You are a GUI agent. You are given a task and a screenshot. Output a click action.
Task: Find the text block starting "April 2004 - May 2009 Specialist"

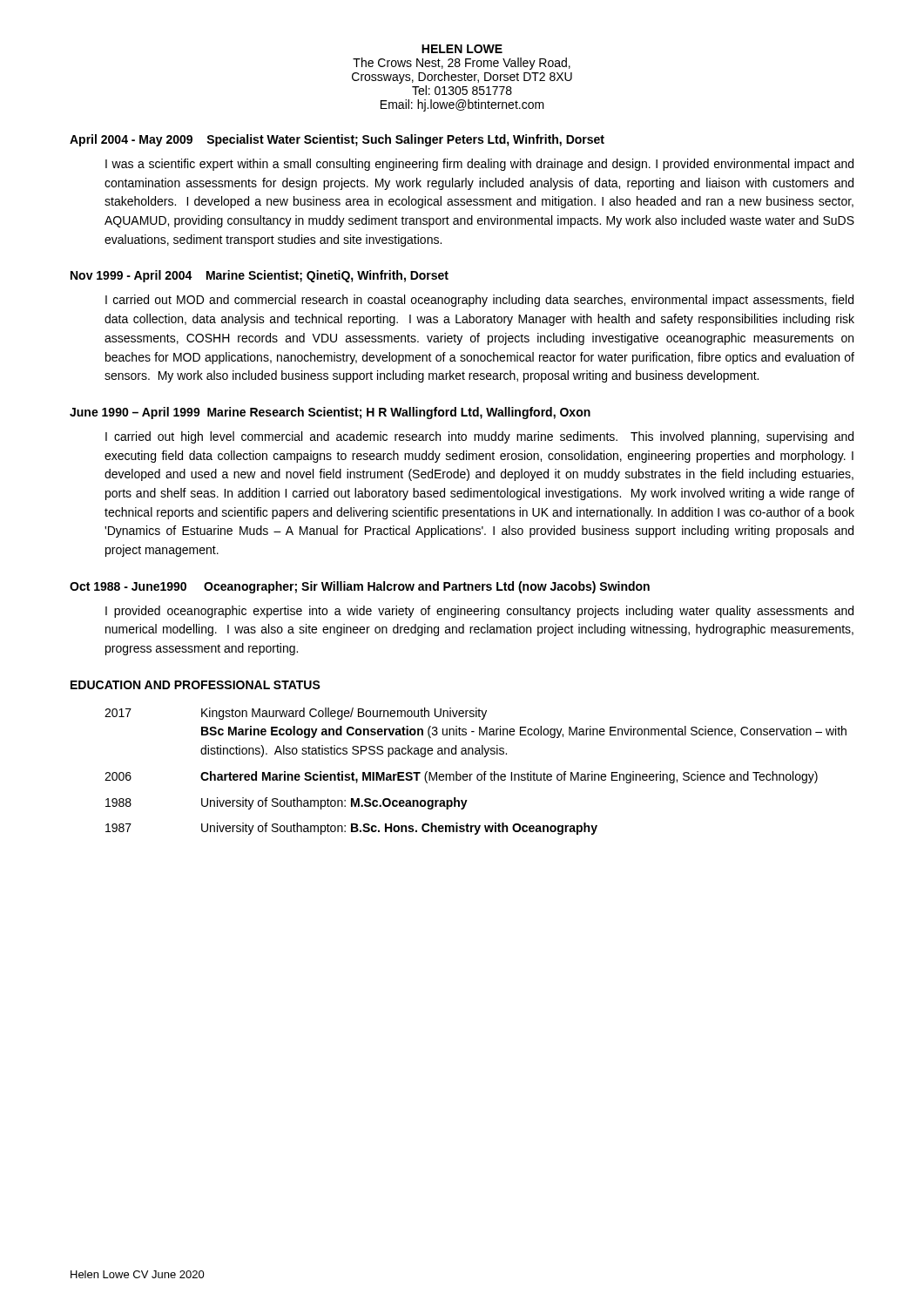tap(337, 139)
